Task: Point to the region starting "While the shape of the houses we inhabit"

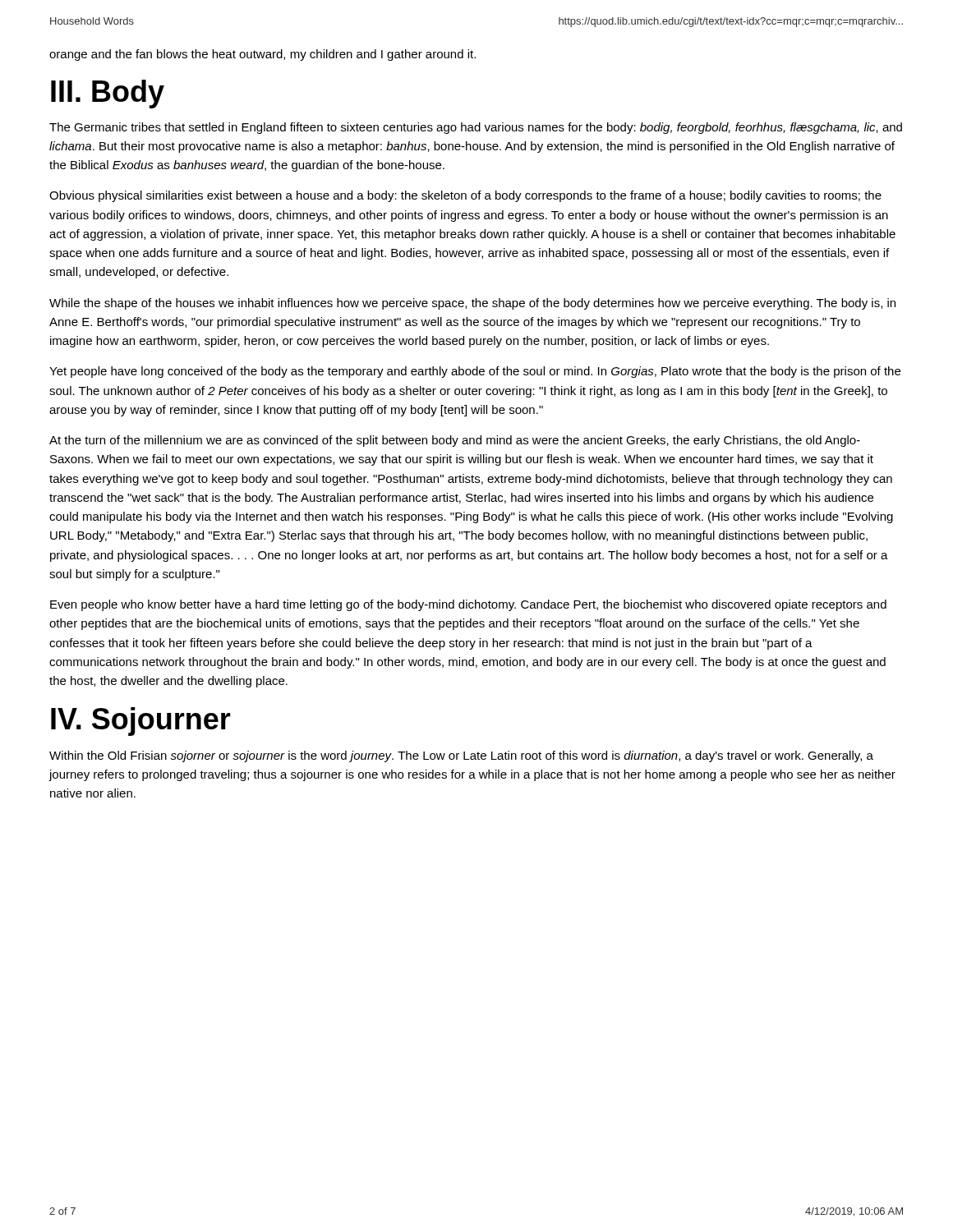Action: click(x=473, y=321)
